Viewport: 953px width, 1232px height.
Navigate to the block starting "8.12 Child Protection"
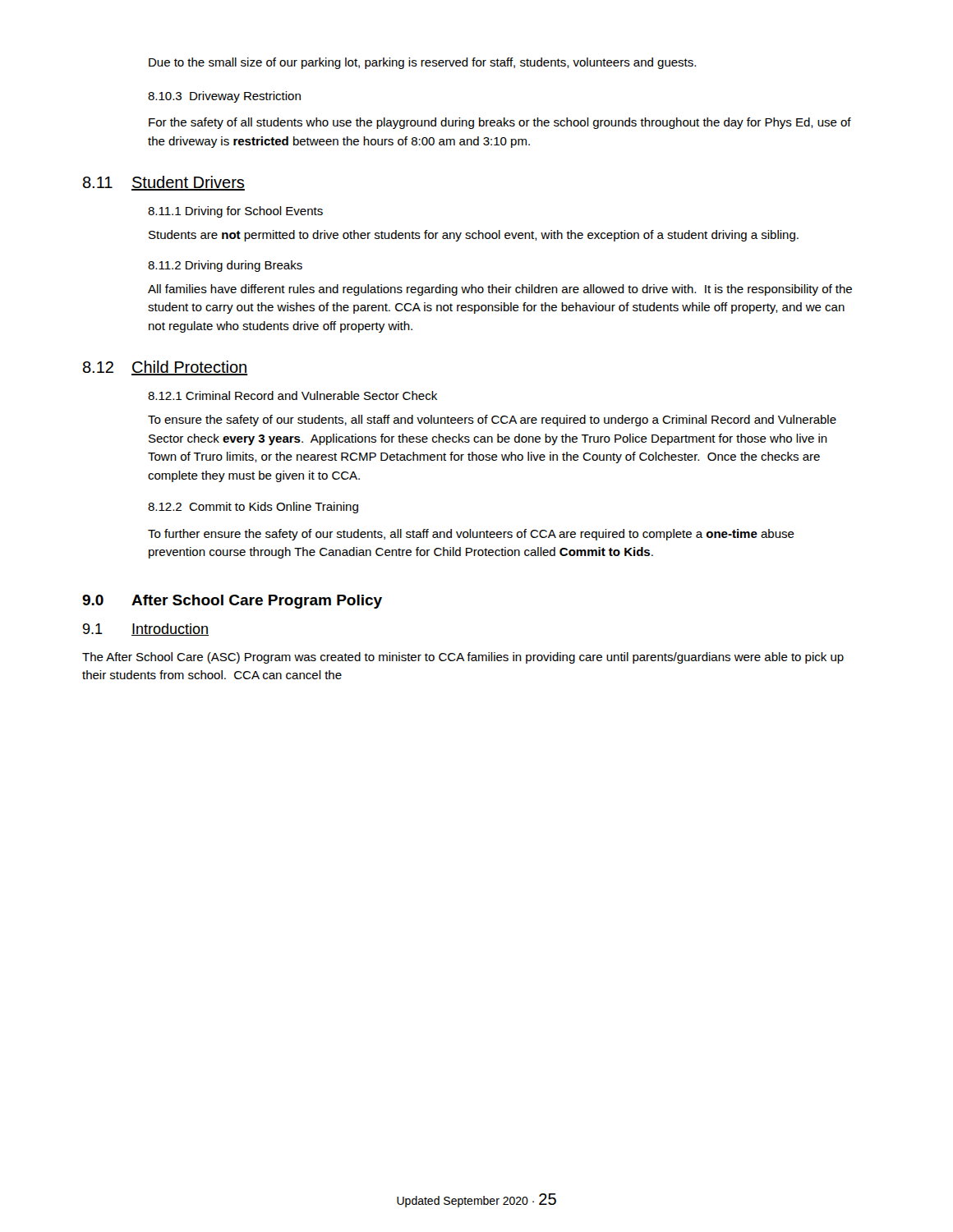coord(165,368)
